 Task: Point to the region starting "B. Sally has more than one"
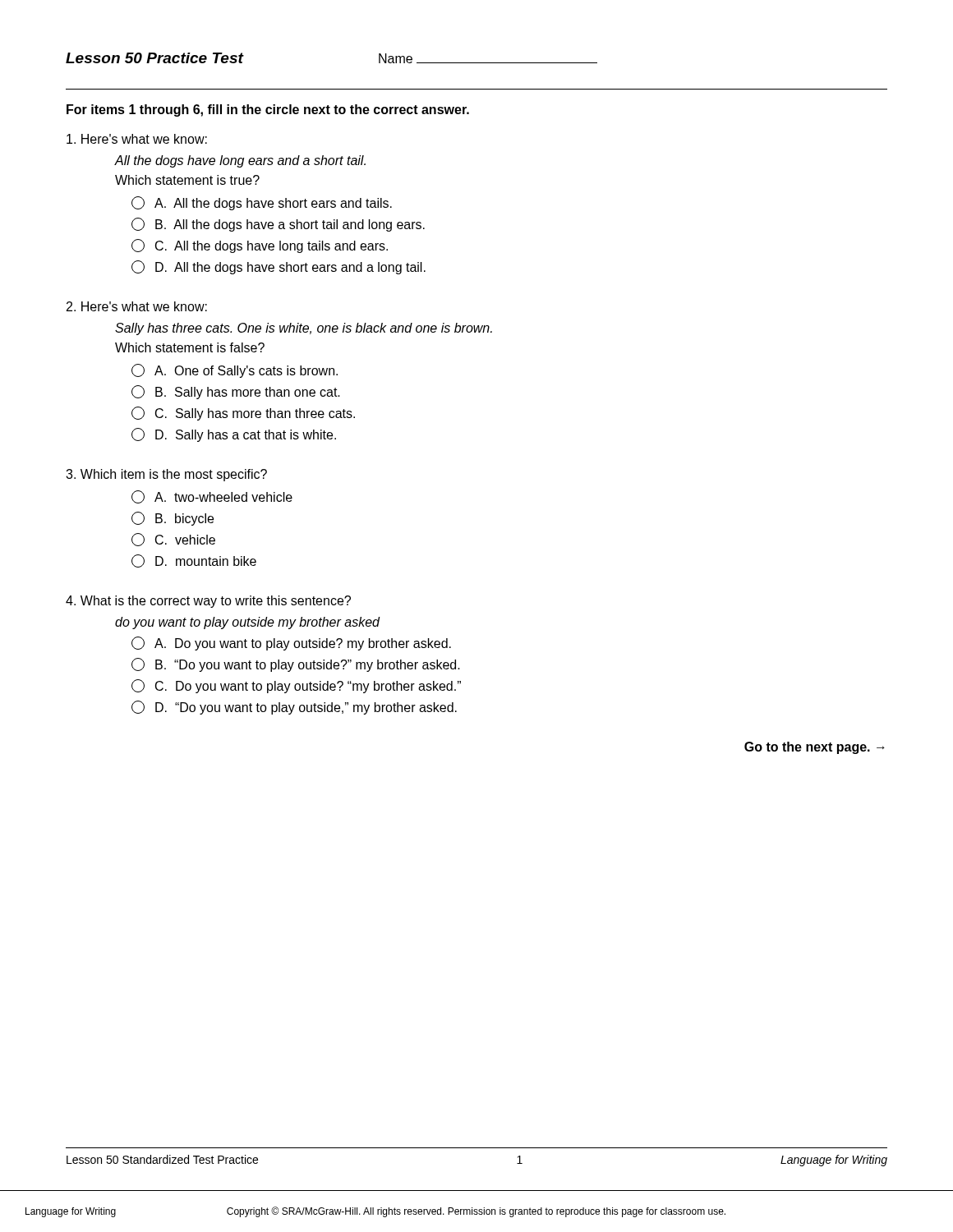[236, 392]
